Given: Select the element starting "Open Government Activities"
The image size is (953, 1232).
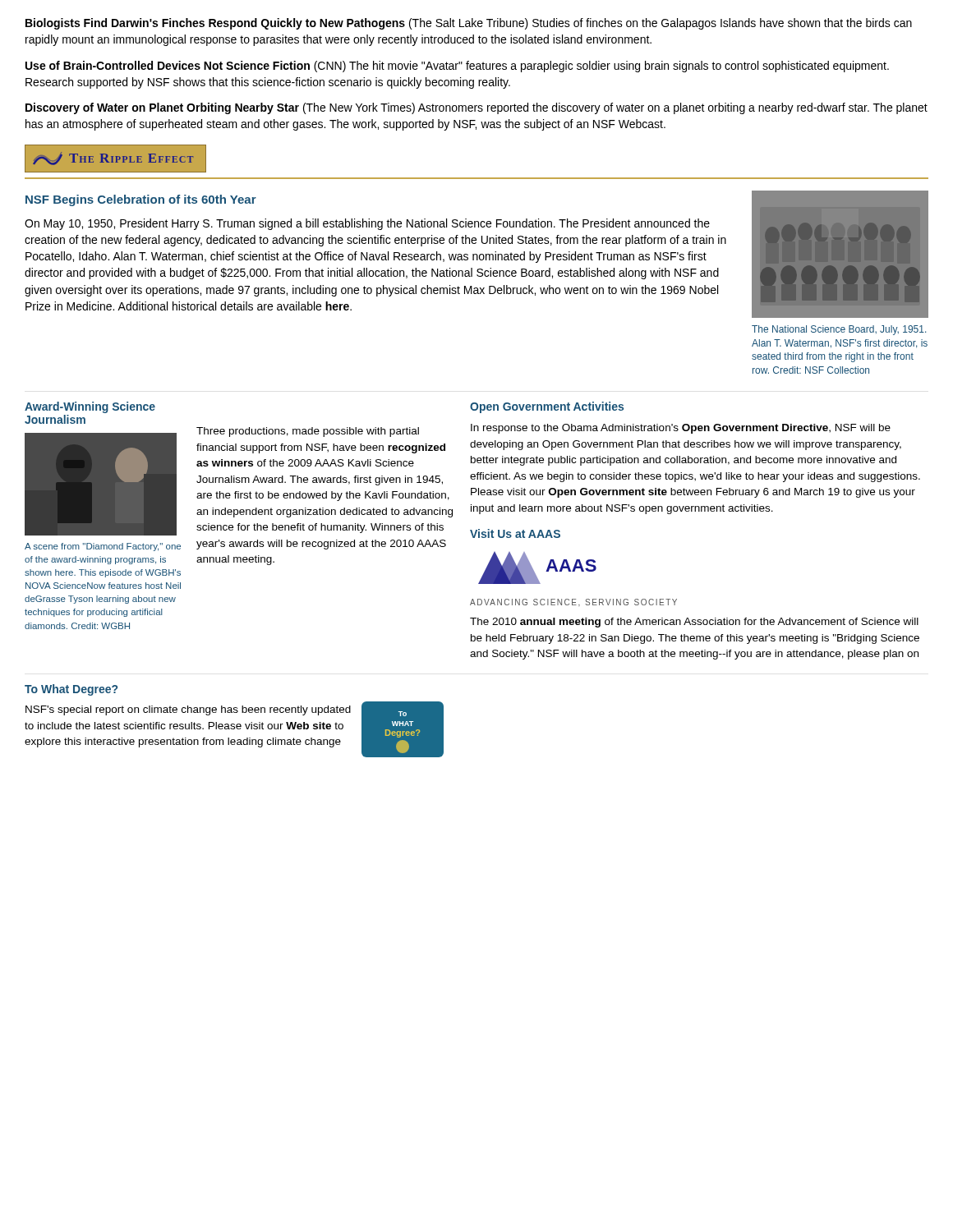Looking at the screenshot, I should pyautogui.click(x=547, y=406).
